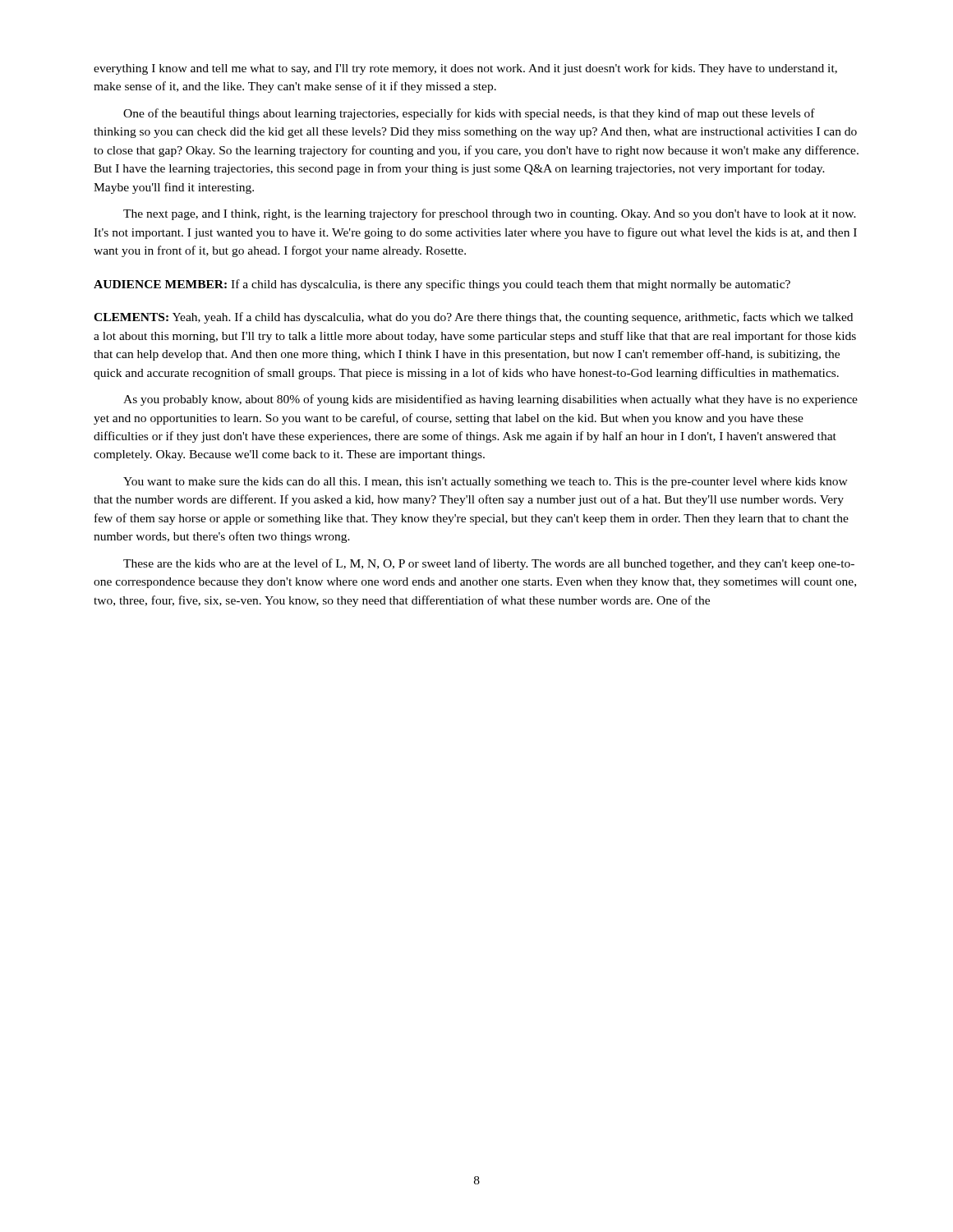Find the text block starting "The next page, and"
Viewport: 953px width, 1232px height.
tap(475, 232)
